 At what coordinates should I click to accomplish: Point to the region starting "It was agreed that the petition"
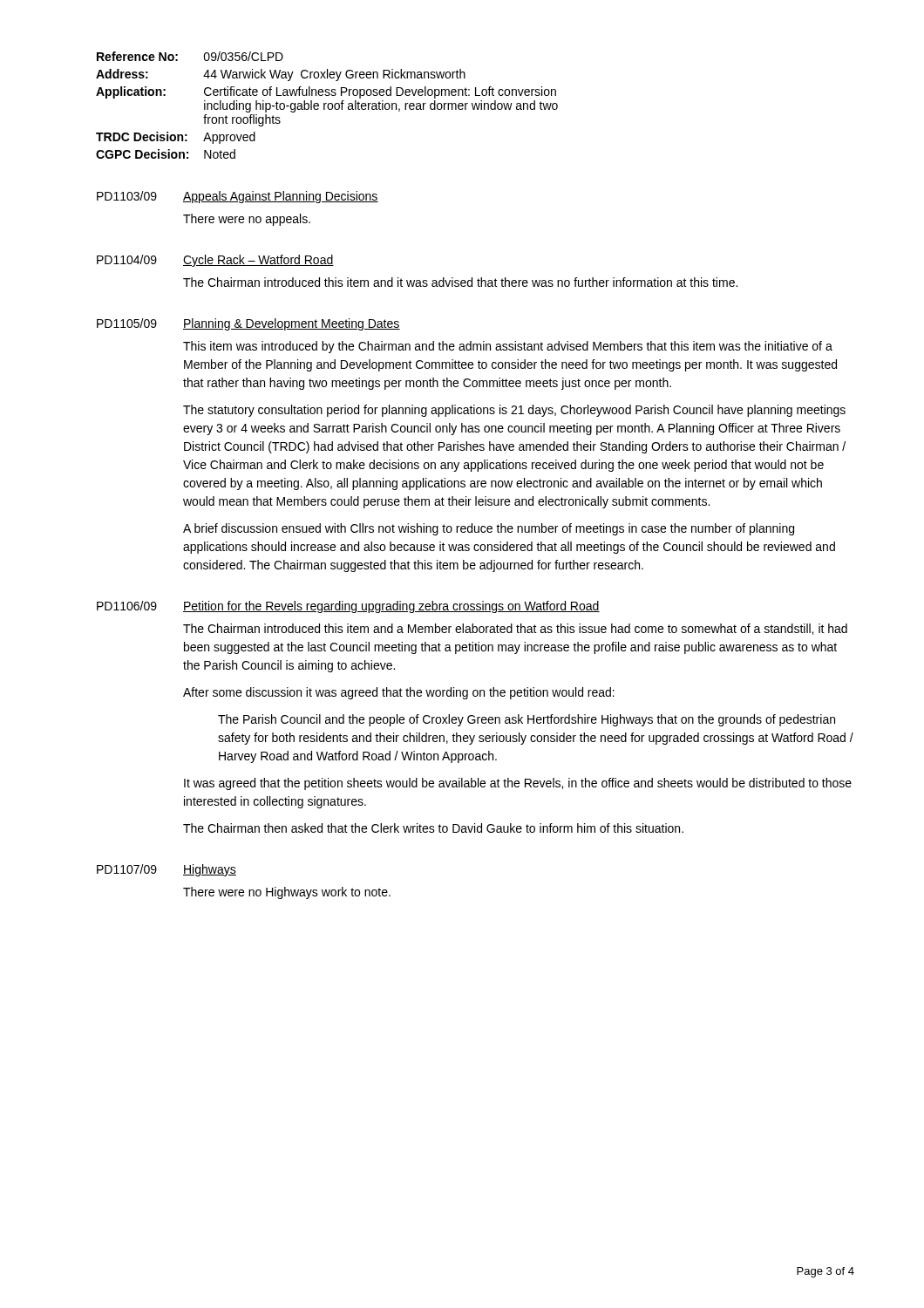pyautogui.click(x=517, y=792)
